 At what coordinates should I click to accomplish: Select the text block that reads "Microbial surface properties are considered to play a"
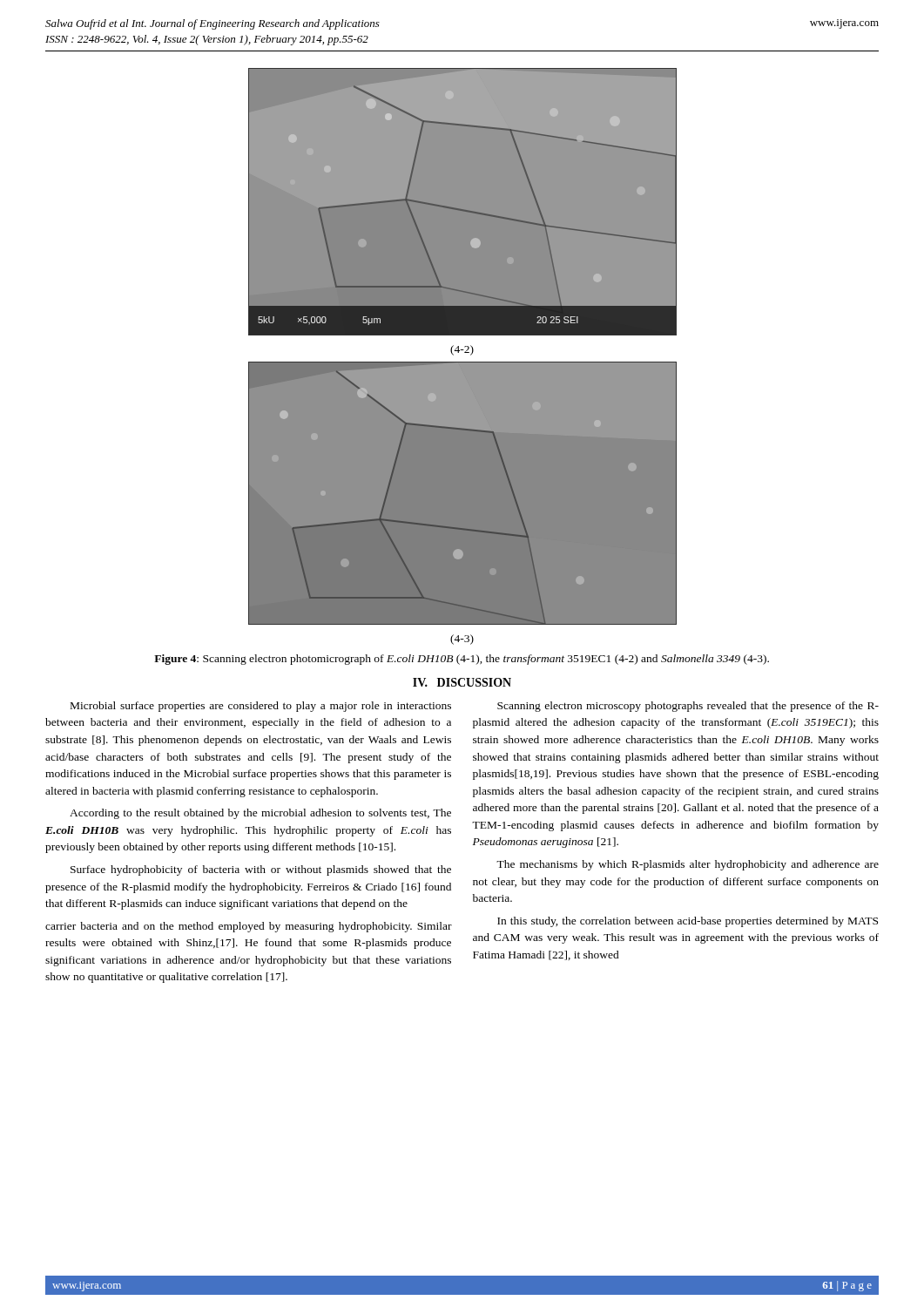tap(248, 748)
